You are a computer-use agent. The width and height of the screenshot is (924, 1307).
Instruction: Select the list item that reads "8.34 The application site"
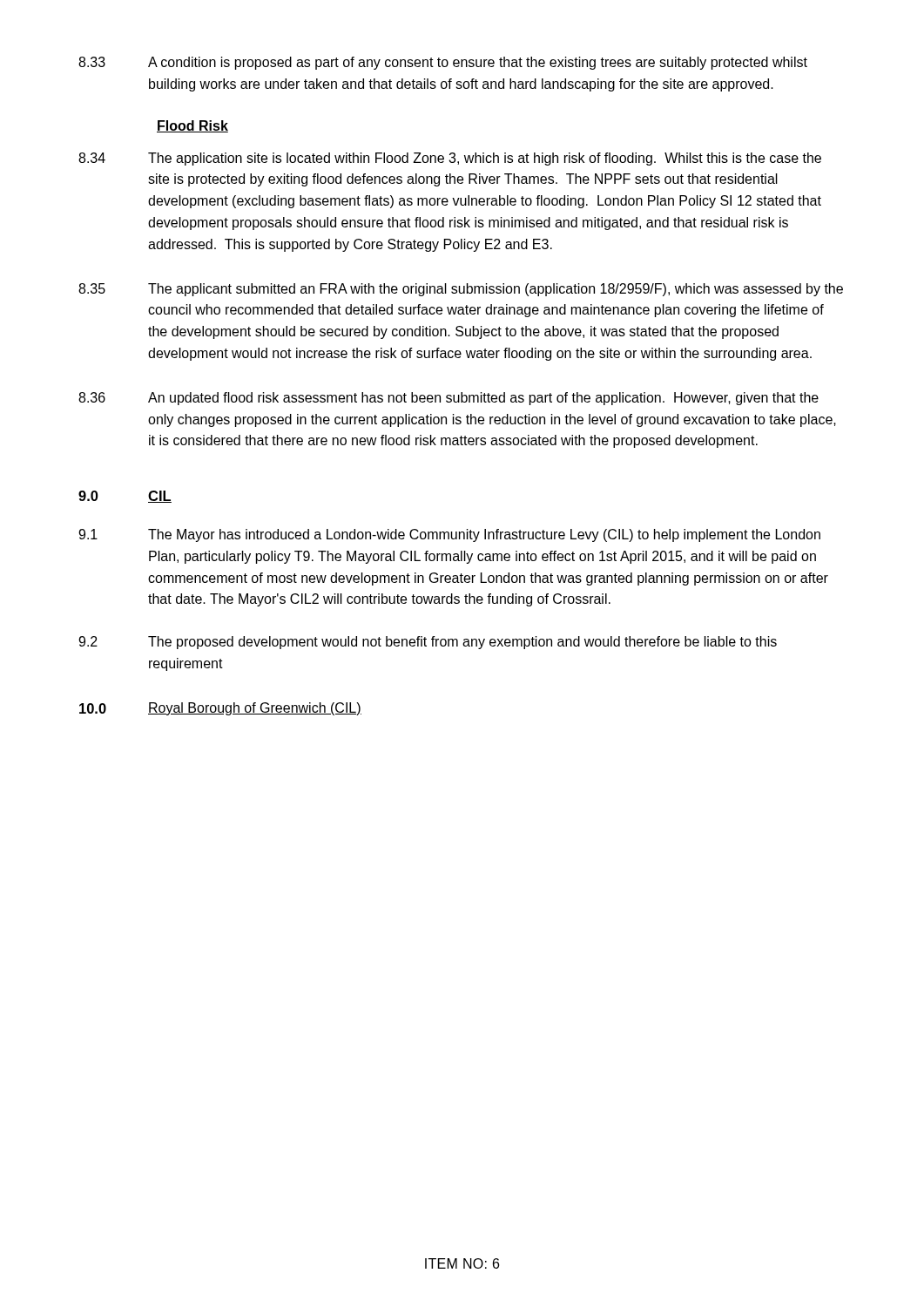(x=462, y=202)
